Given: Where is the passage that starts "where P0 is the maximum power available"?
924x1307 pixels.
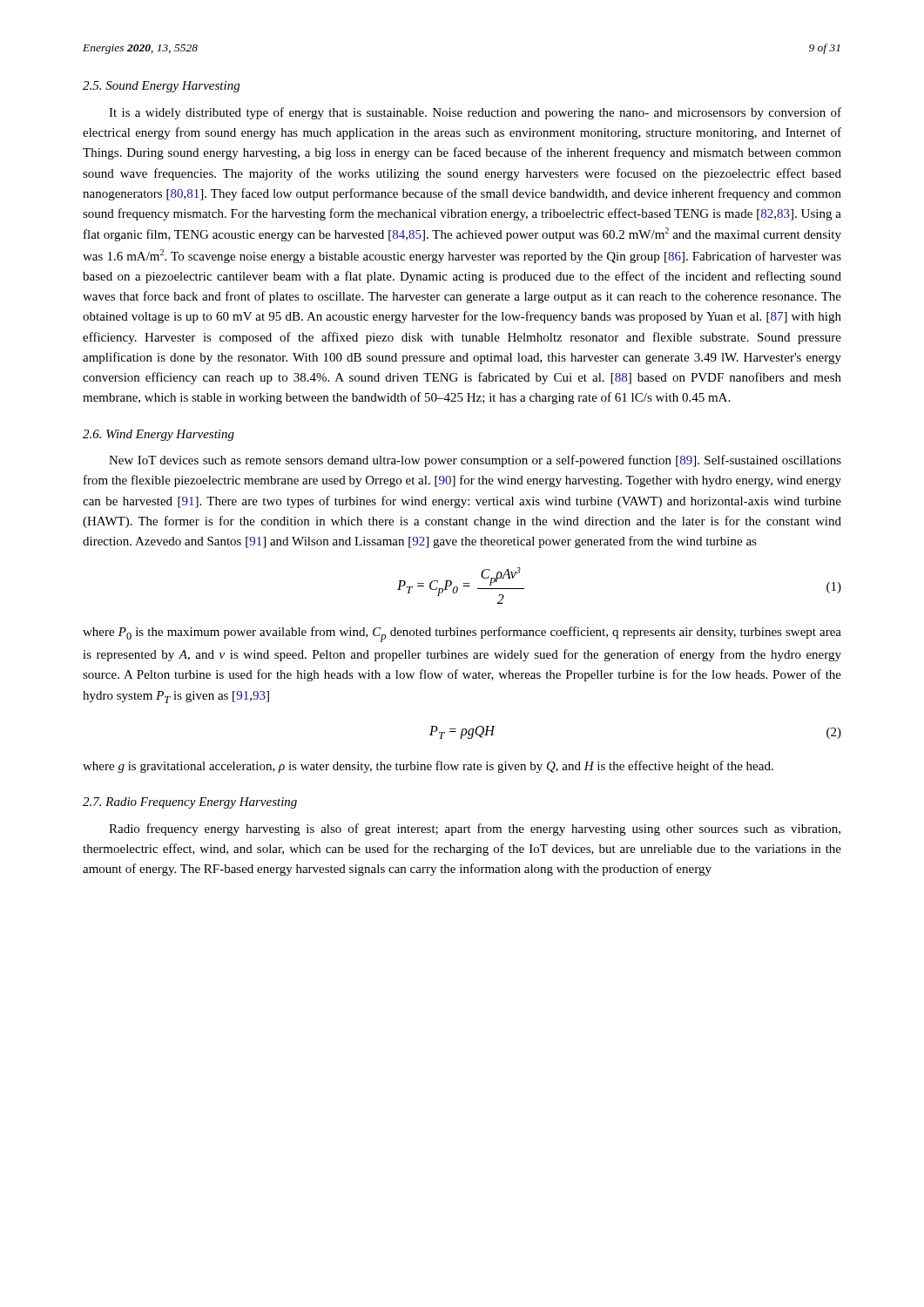Looking at the screenshot, I should tap(462, 665).
